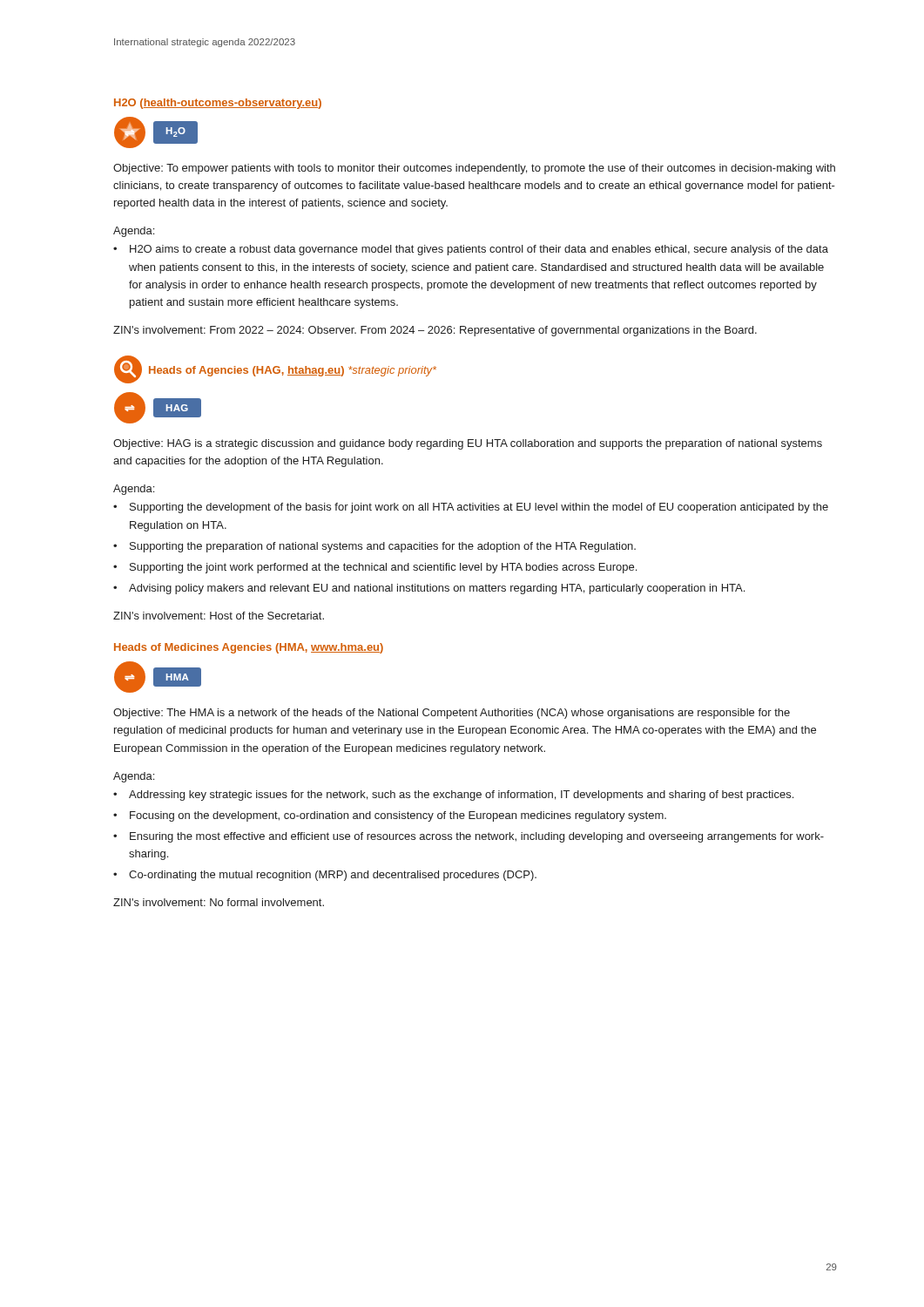This screenshot has height=1307, width=924.
Task: Locate the region starting "• H2O aims to create a robust data"
Action: [475, 276]
